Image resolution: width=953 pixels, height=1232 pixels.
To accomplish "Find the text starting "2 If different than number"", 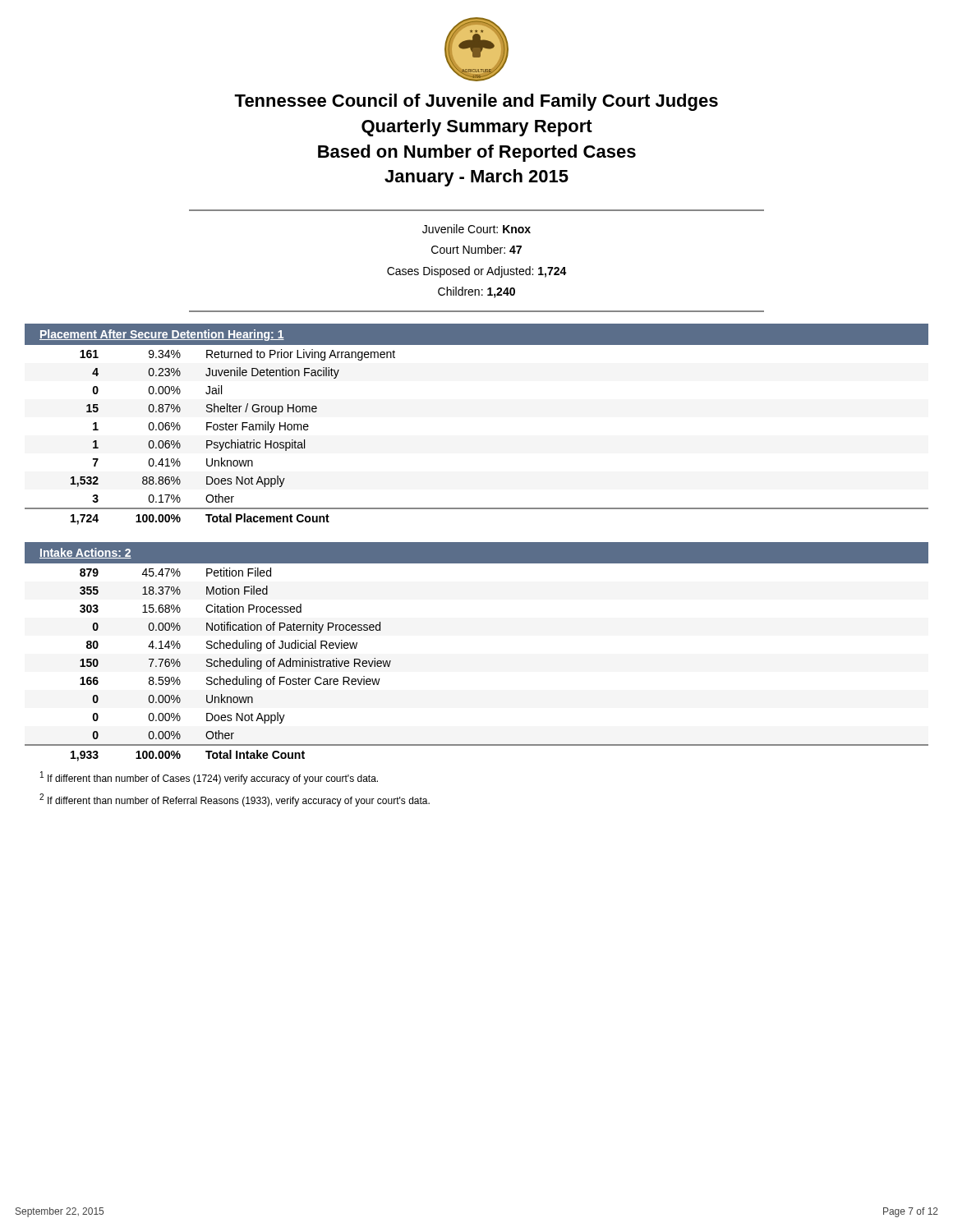I will coord(235,800).
